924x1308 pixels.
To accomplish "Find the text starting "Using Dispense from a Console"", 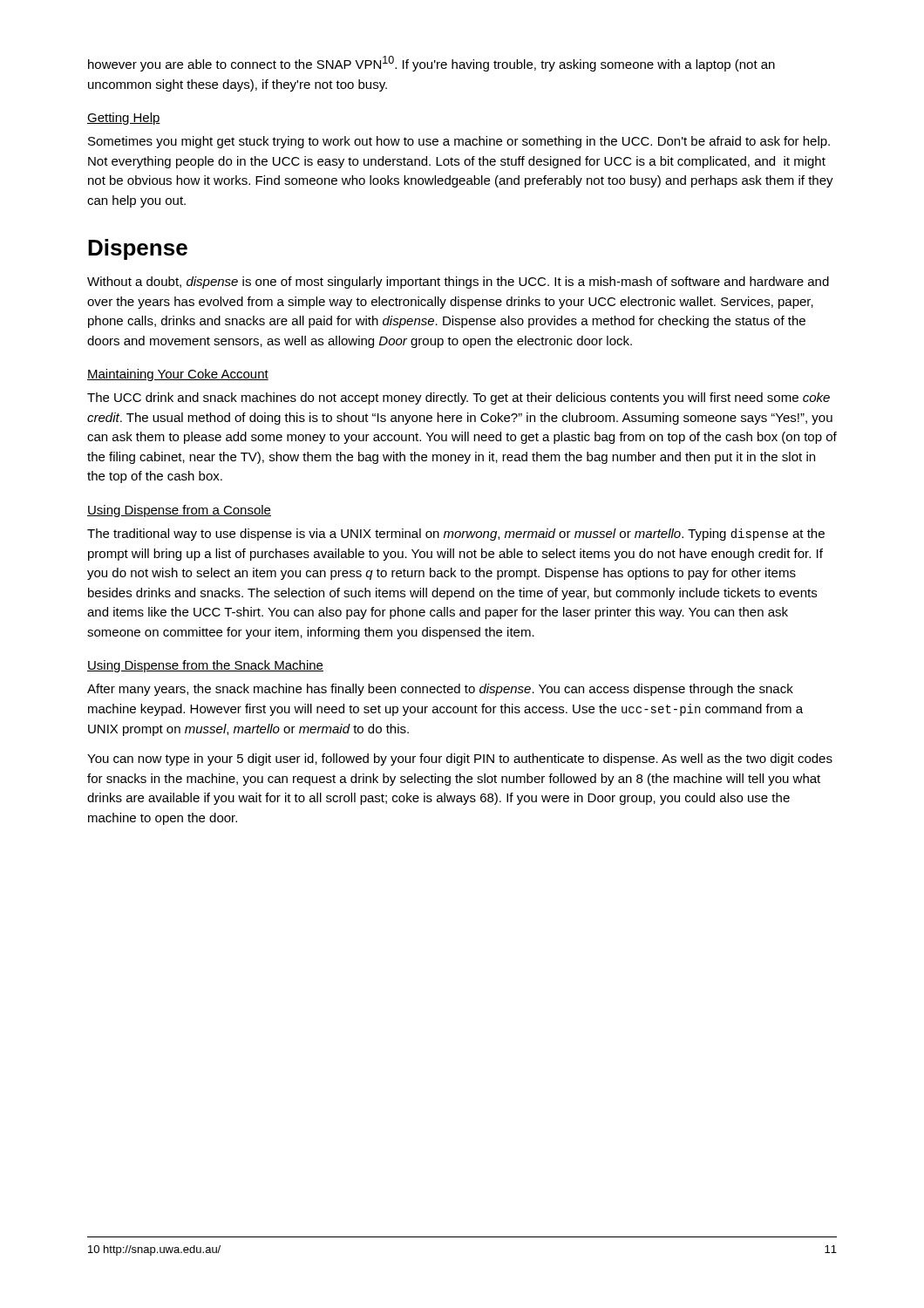I will click(x=179, y=509).
